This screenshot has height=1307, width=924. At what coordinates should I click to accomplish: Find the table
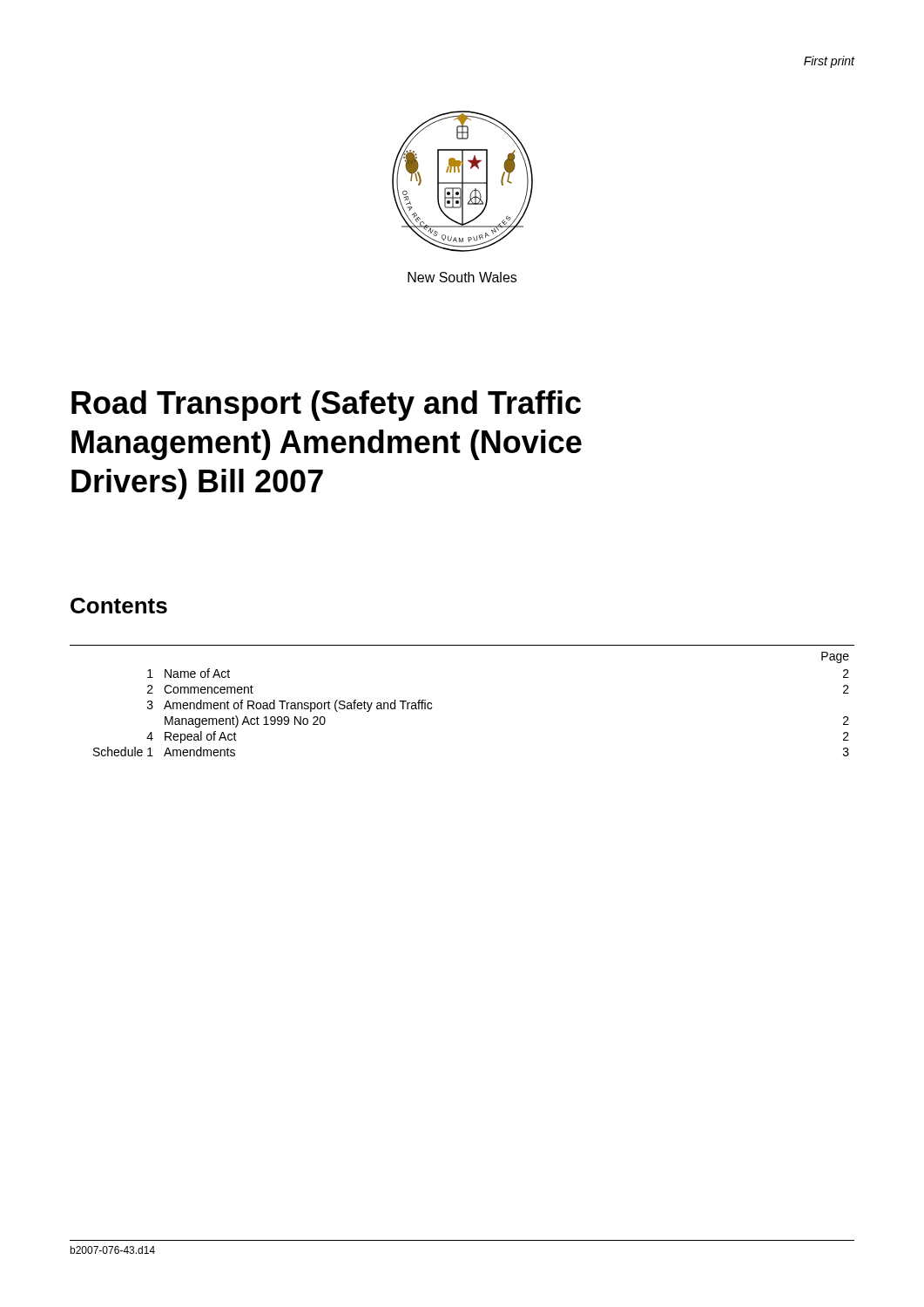[462, 702]
